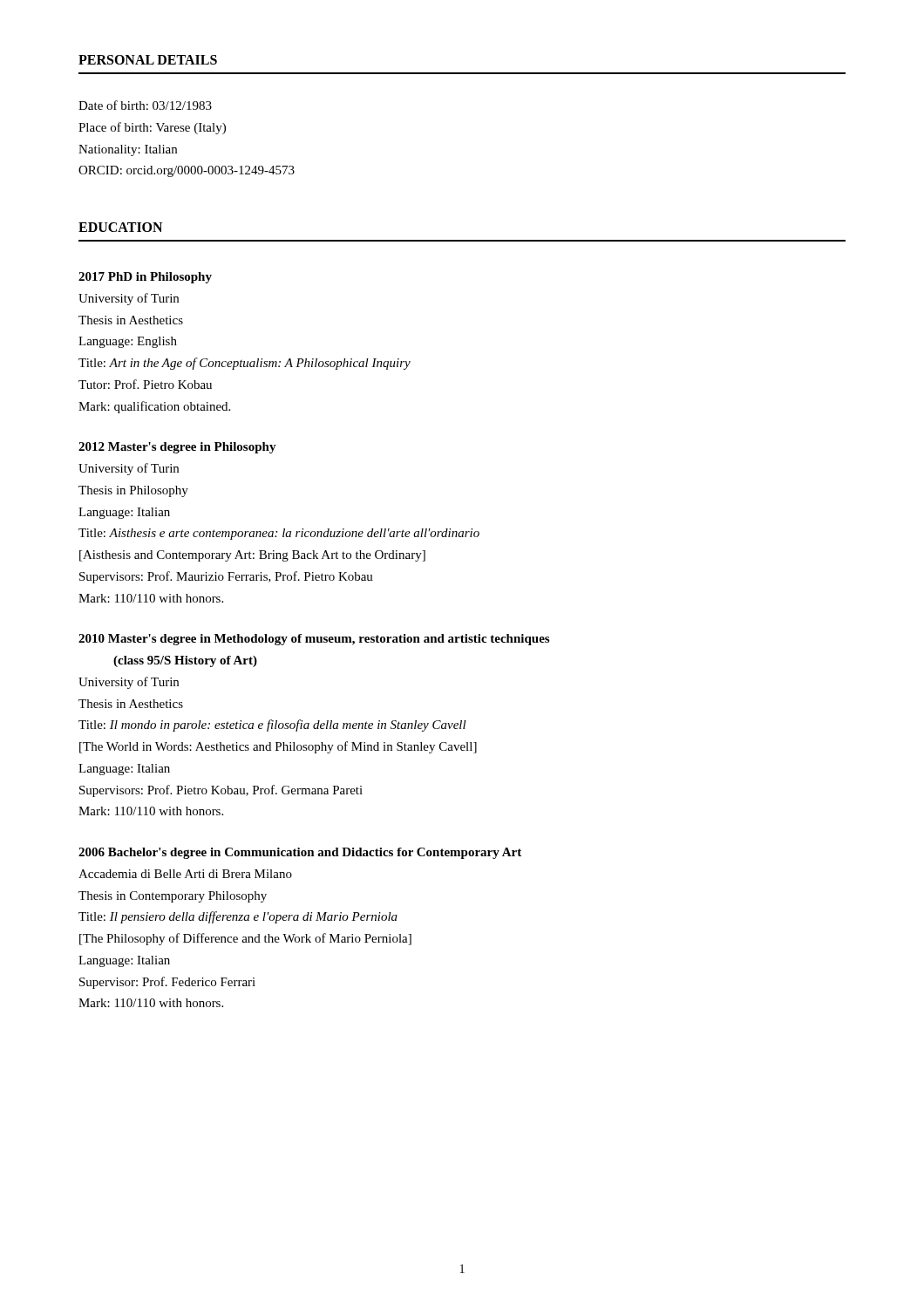The height and width of the screenshot is (1308, 924).
Task: Click on the region starting "2012 Master's degree"
Action: tap(462, 523)
